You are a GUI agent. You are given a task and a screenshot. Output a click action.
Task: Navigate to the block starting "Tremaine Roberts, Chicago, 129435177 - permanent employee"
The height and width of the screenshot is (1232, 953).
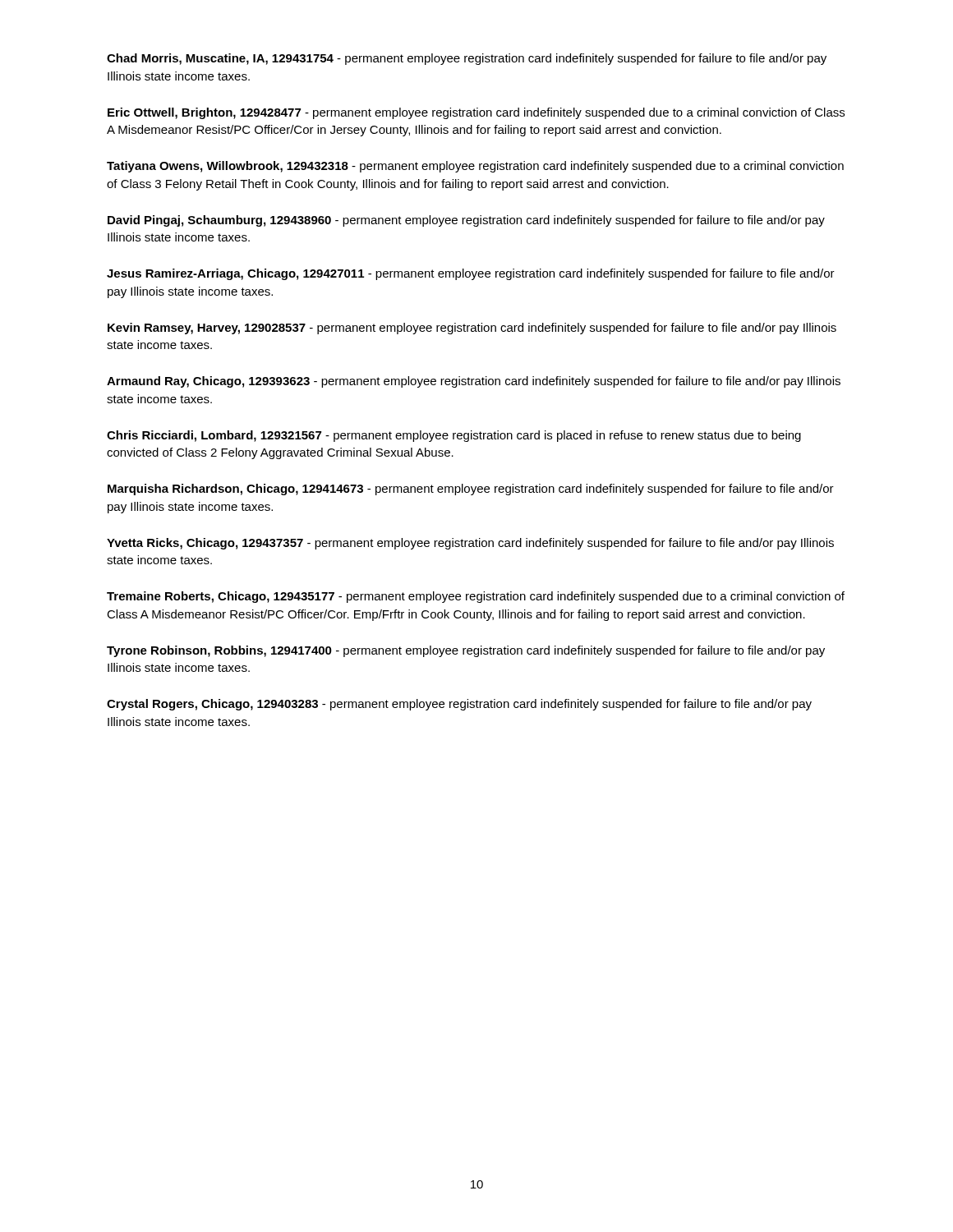coord(476,605)
